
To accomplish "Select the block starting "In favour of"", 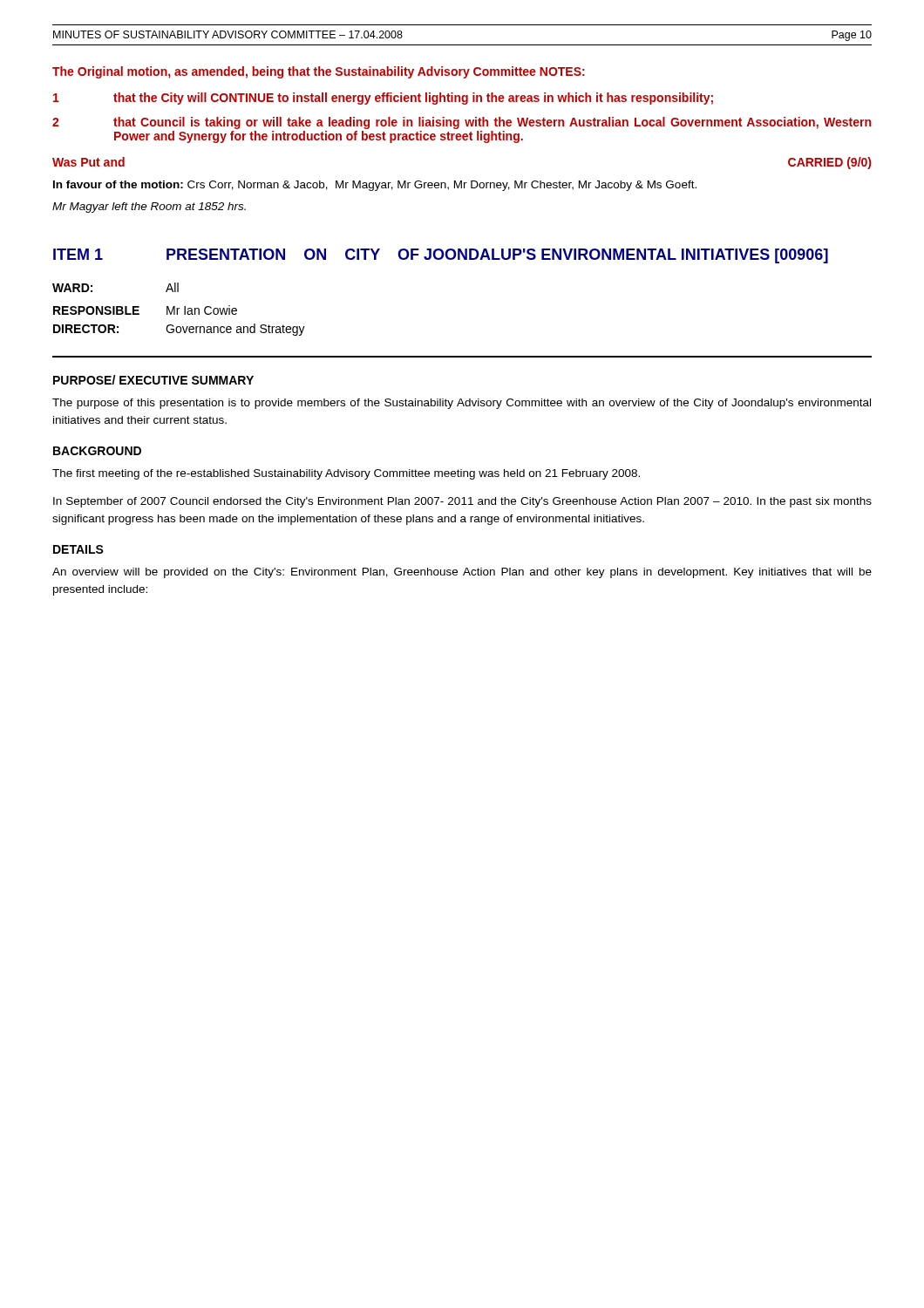I will pyautogui.click(x=462, y=184).
